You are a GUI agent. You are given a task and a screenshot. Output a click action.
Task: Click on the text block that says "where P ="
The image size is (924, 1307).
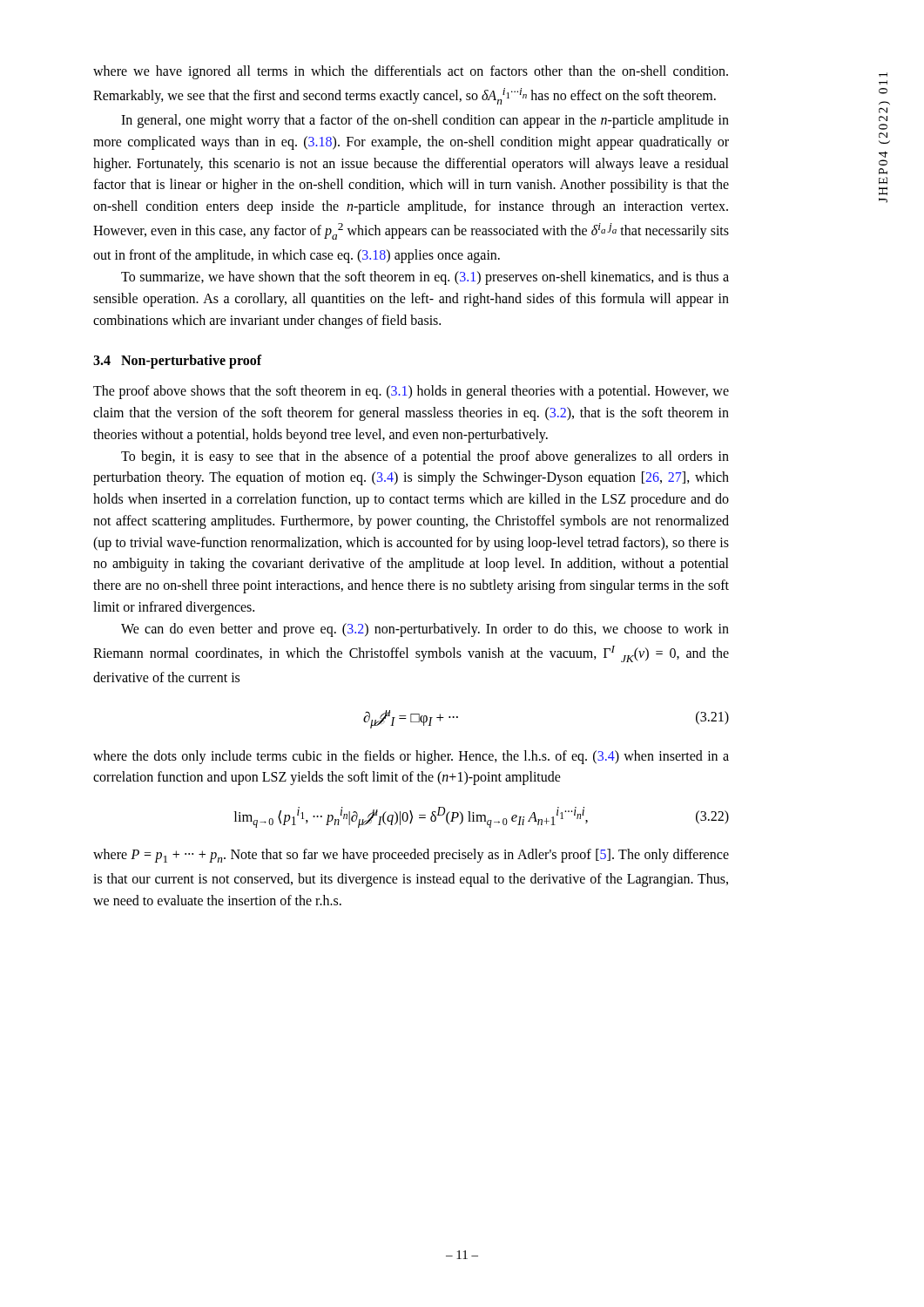click(411, 878)
